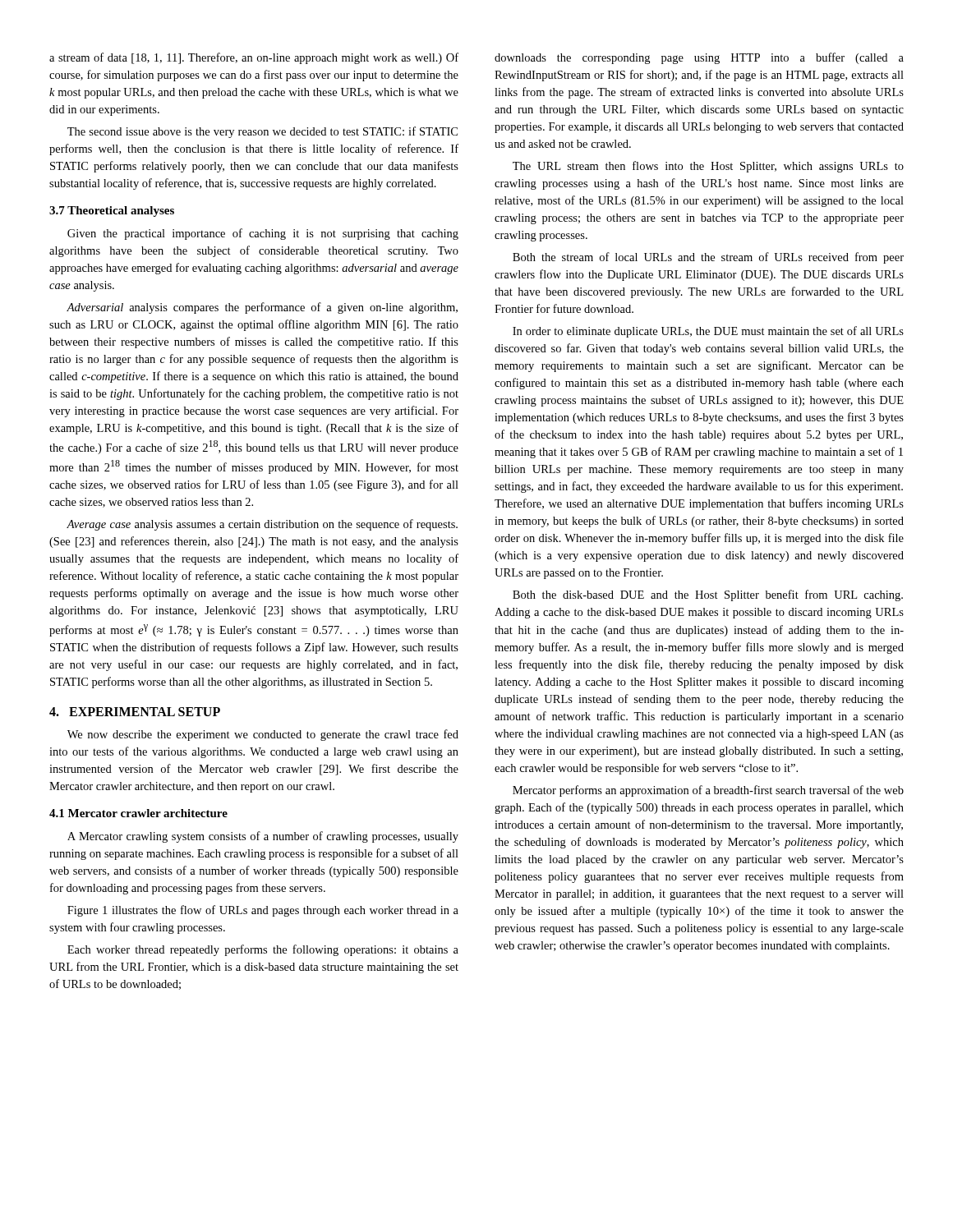Click on the text block with the text "The URL stream then flows into the"
This screenshot has width=953, height=1232.
699,201
